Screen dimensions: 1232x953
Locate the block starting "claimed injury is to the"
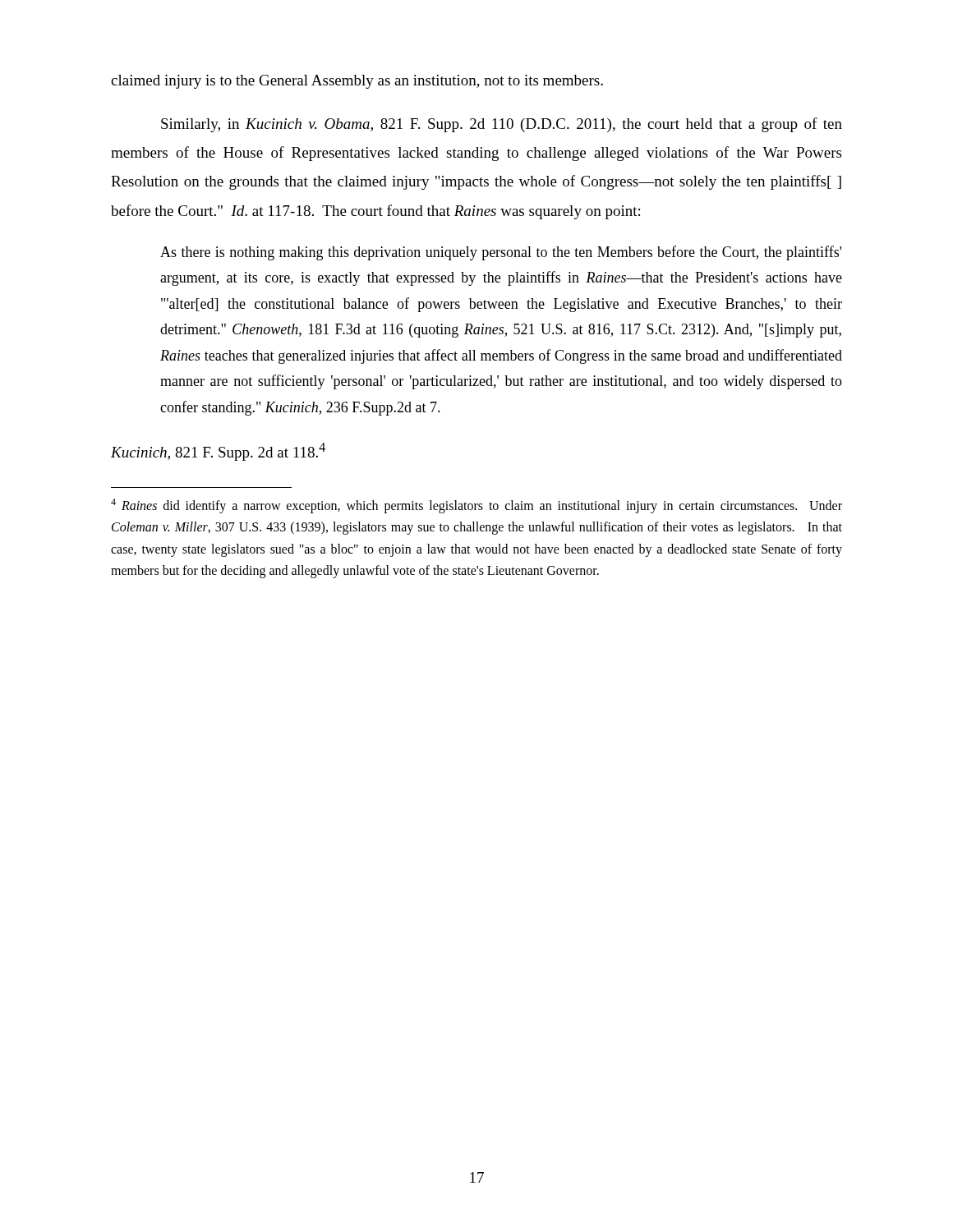[357, 80]
